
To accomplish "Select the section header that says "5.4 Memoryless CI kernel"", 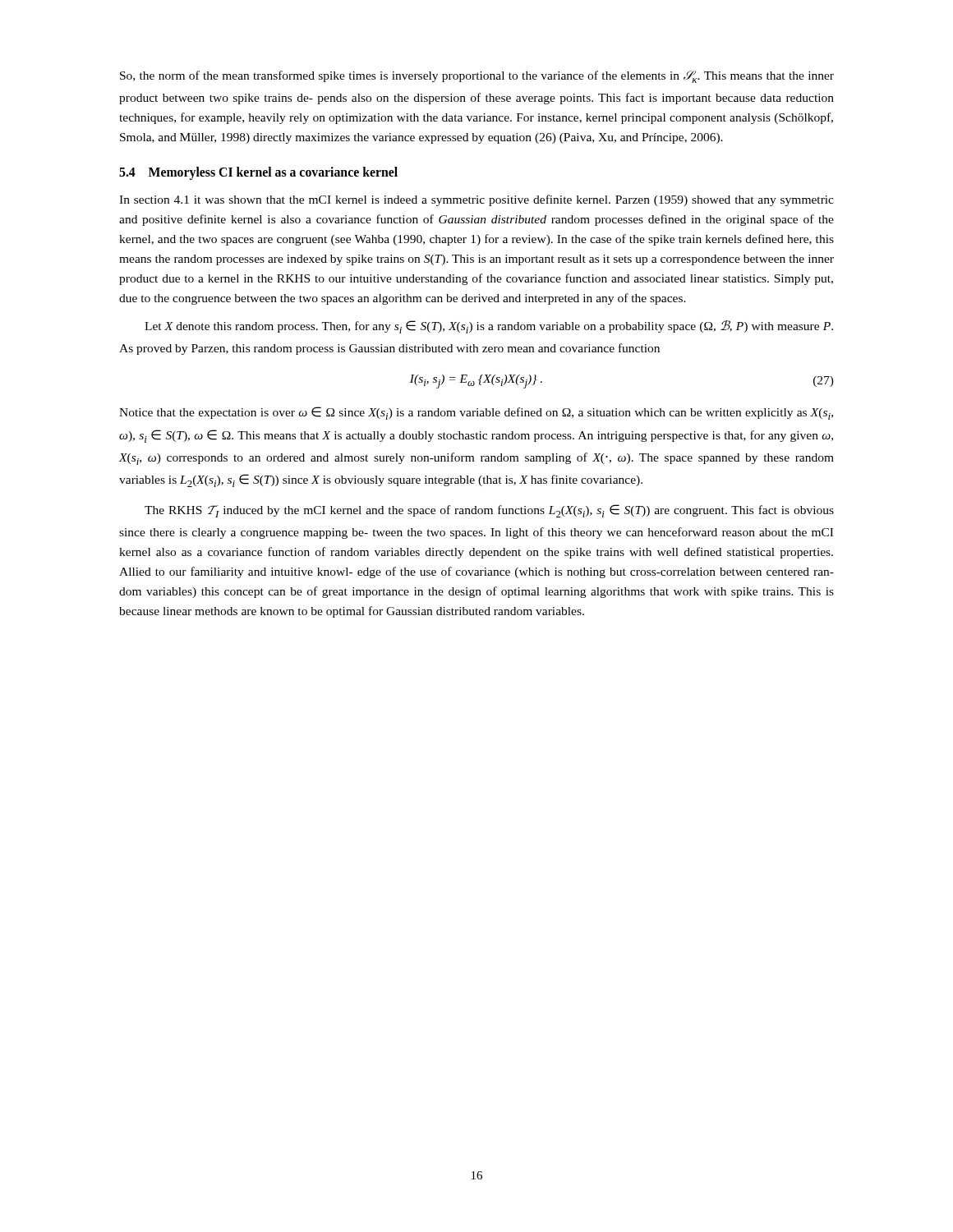I will (x=258, y=172).
